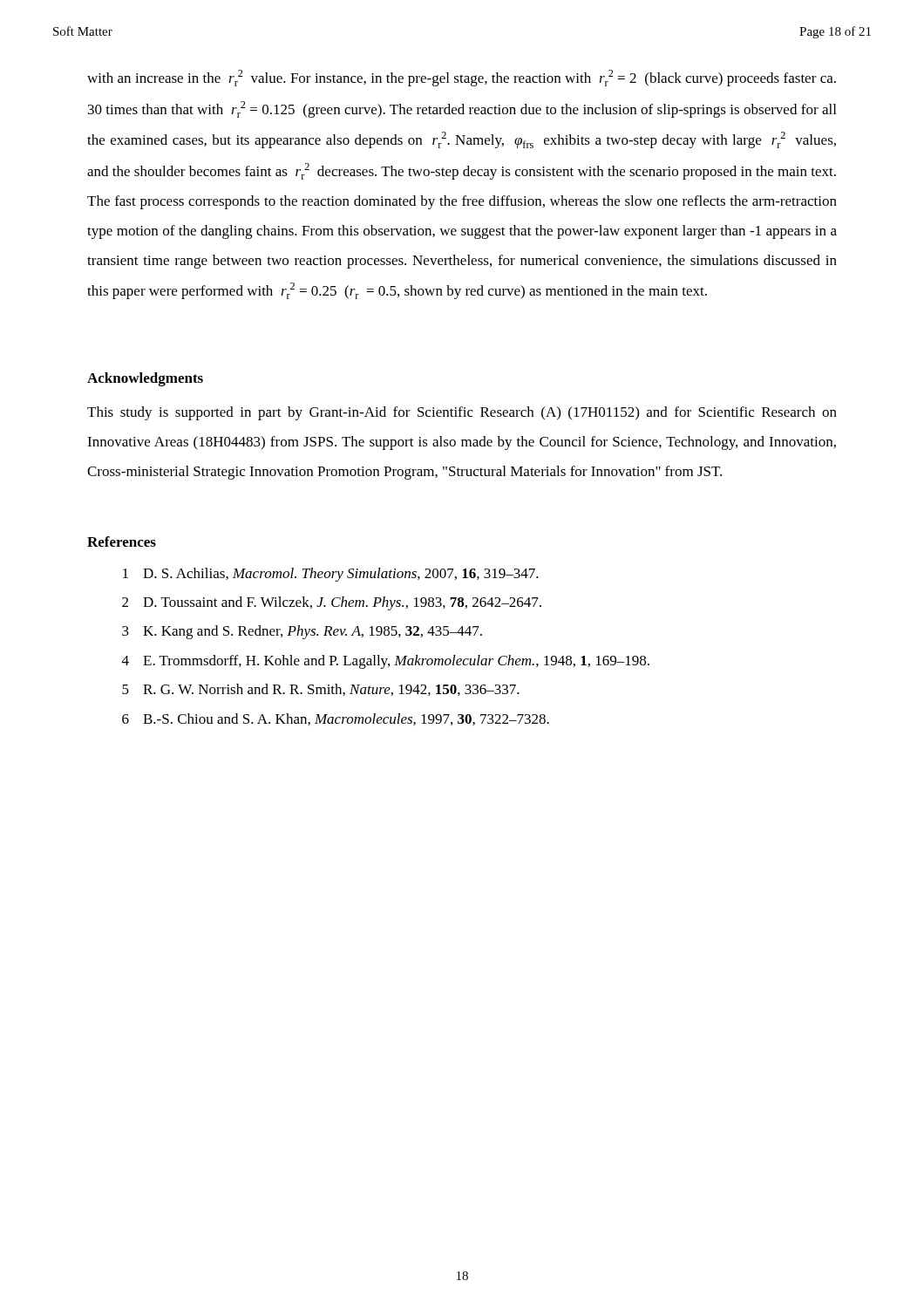Select the text block with the text "This study is supported in part"
The image size is (924, 1308).
click(462, 441)
